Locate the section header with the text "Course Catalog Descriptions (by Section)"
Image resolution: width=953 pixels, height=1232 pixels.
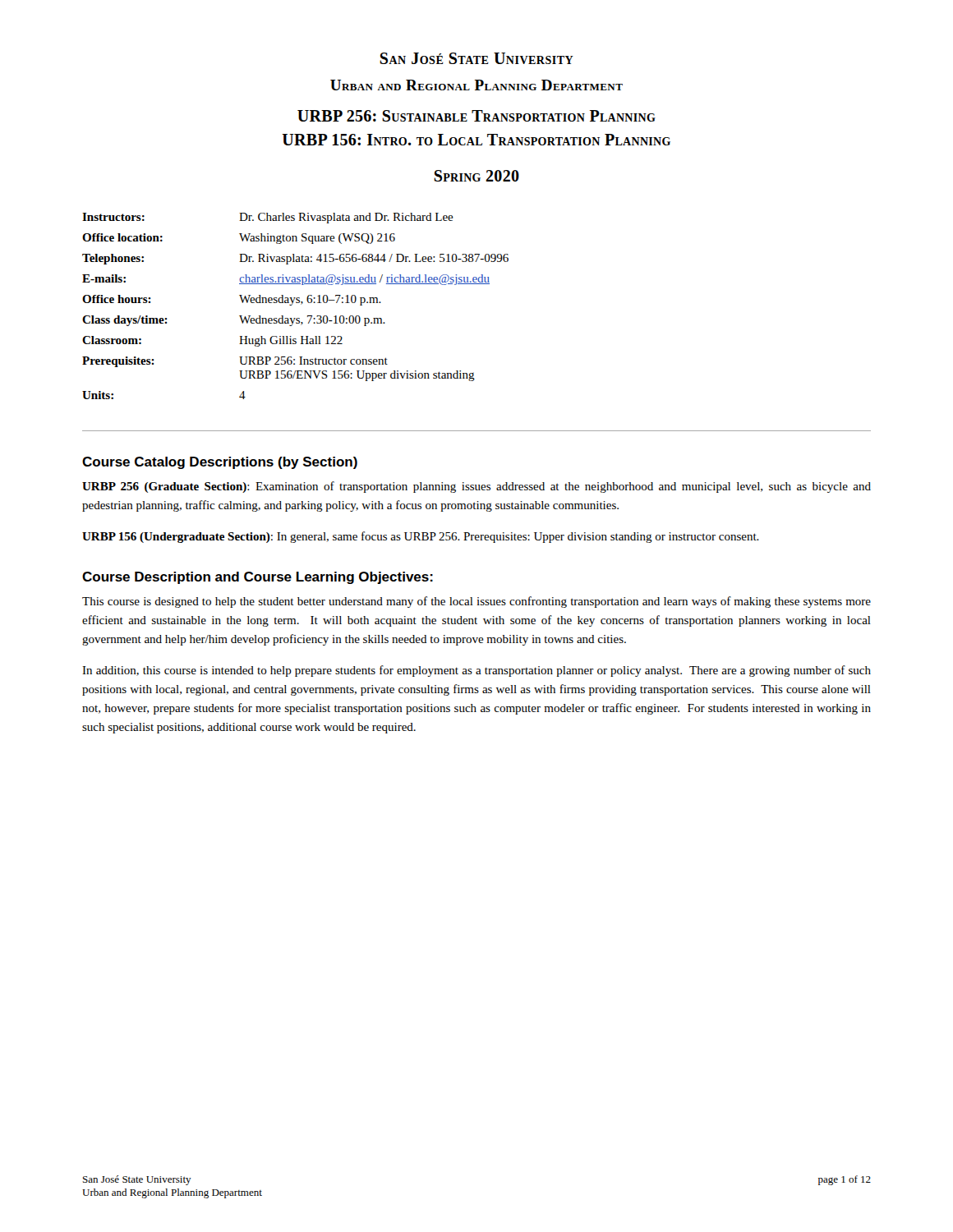220,462
